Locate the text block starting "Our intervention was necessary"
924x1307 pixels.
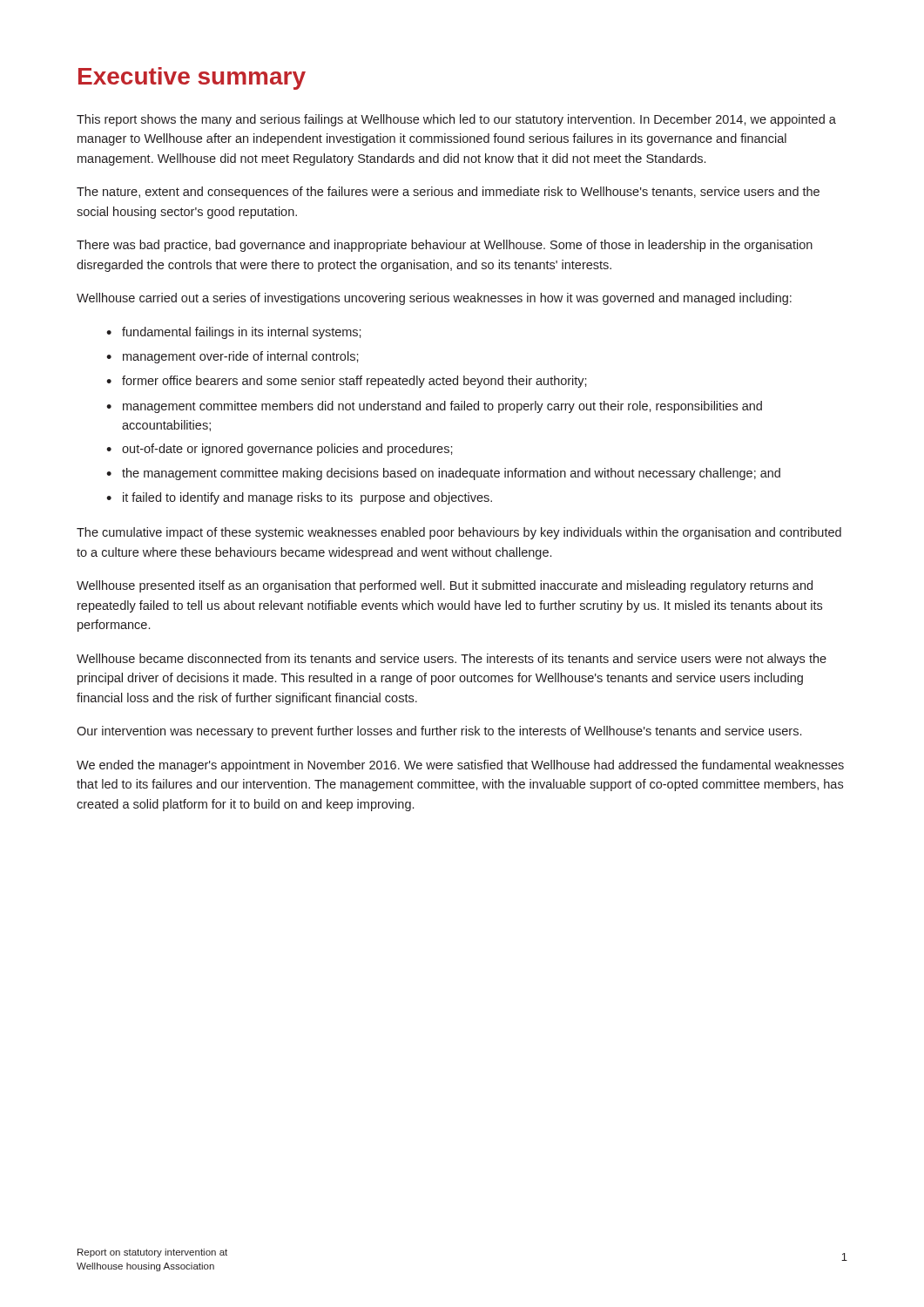coord(462,731)
